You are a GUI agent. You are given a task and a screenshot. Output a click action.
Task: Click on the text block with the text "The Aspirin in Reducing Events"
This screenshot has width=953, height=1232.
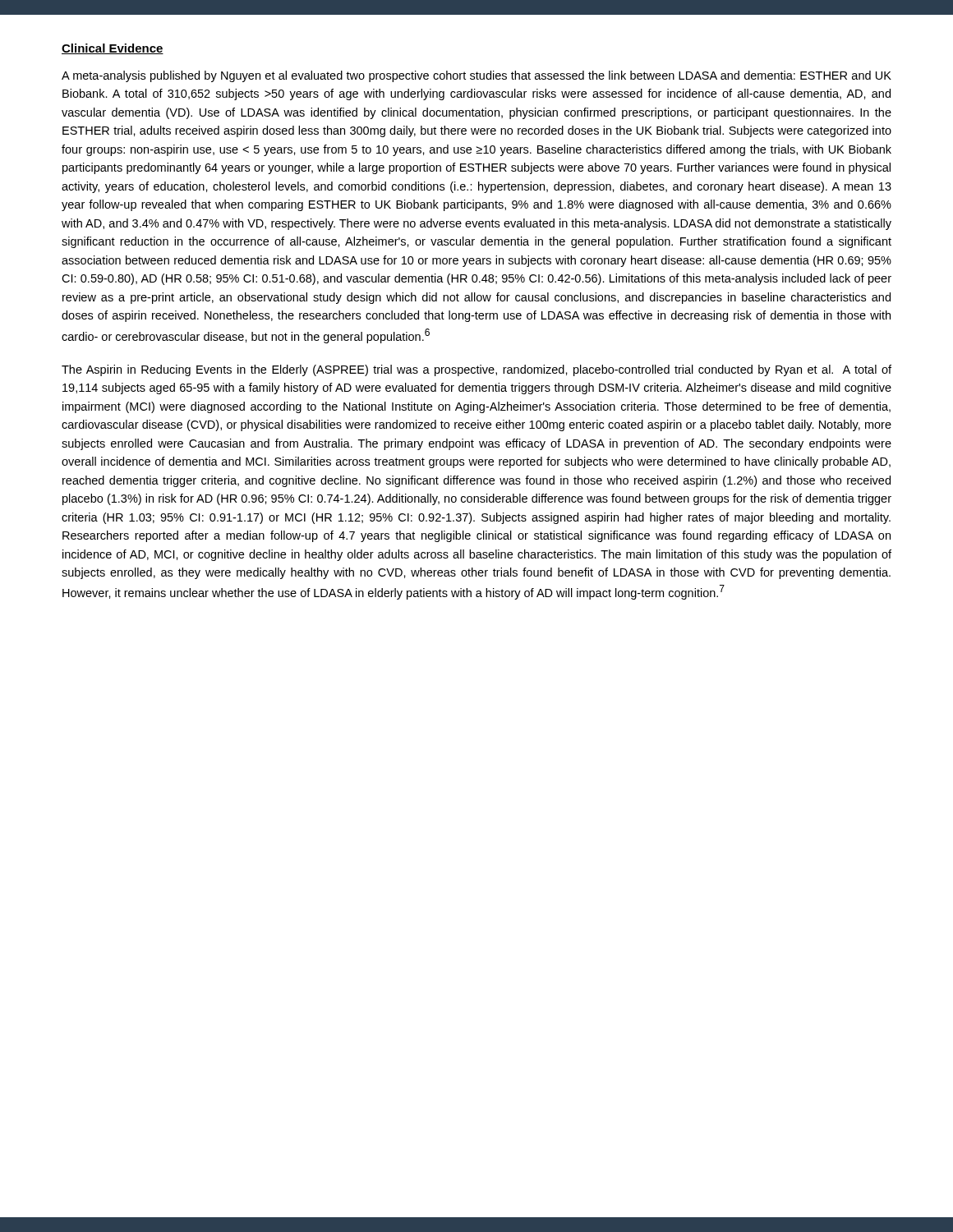[x=476, y=481]
